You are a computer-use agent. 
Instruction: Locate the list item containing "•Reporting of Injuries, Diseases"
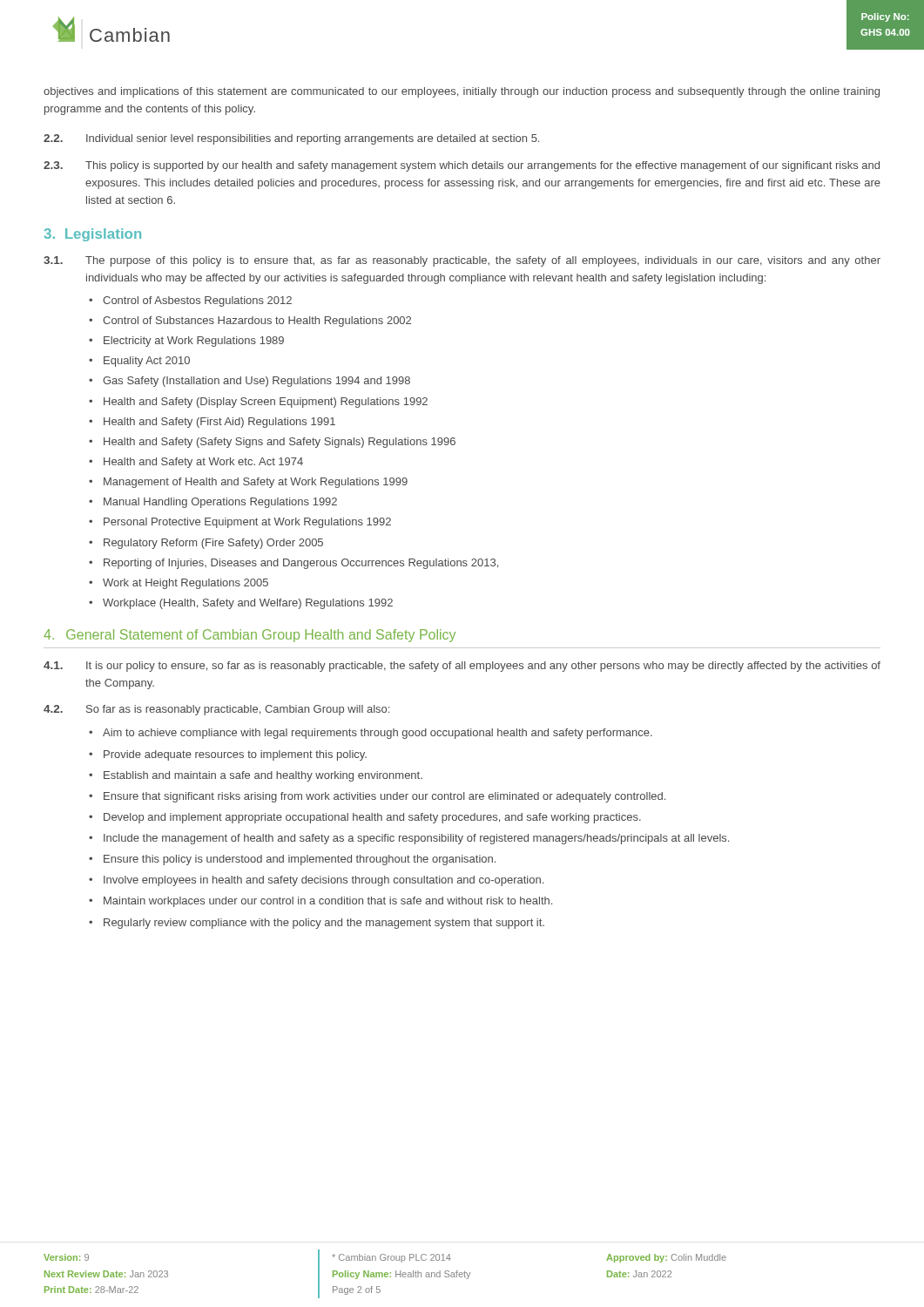coord(294,563)
